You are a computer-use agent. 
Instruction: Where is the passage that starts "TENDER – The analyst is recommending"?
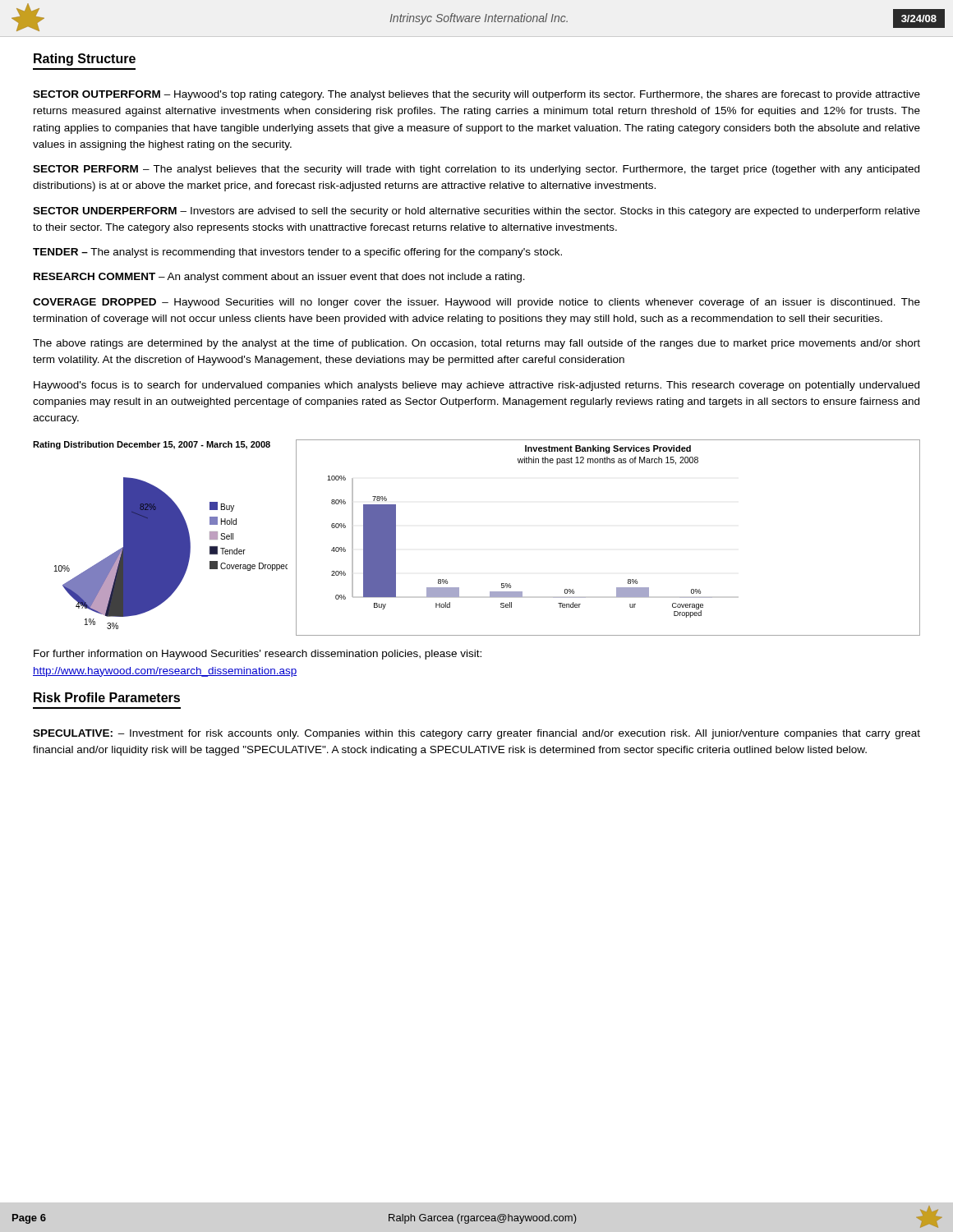coord(298,252)
